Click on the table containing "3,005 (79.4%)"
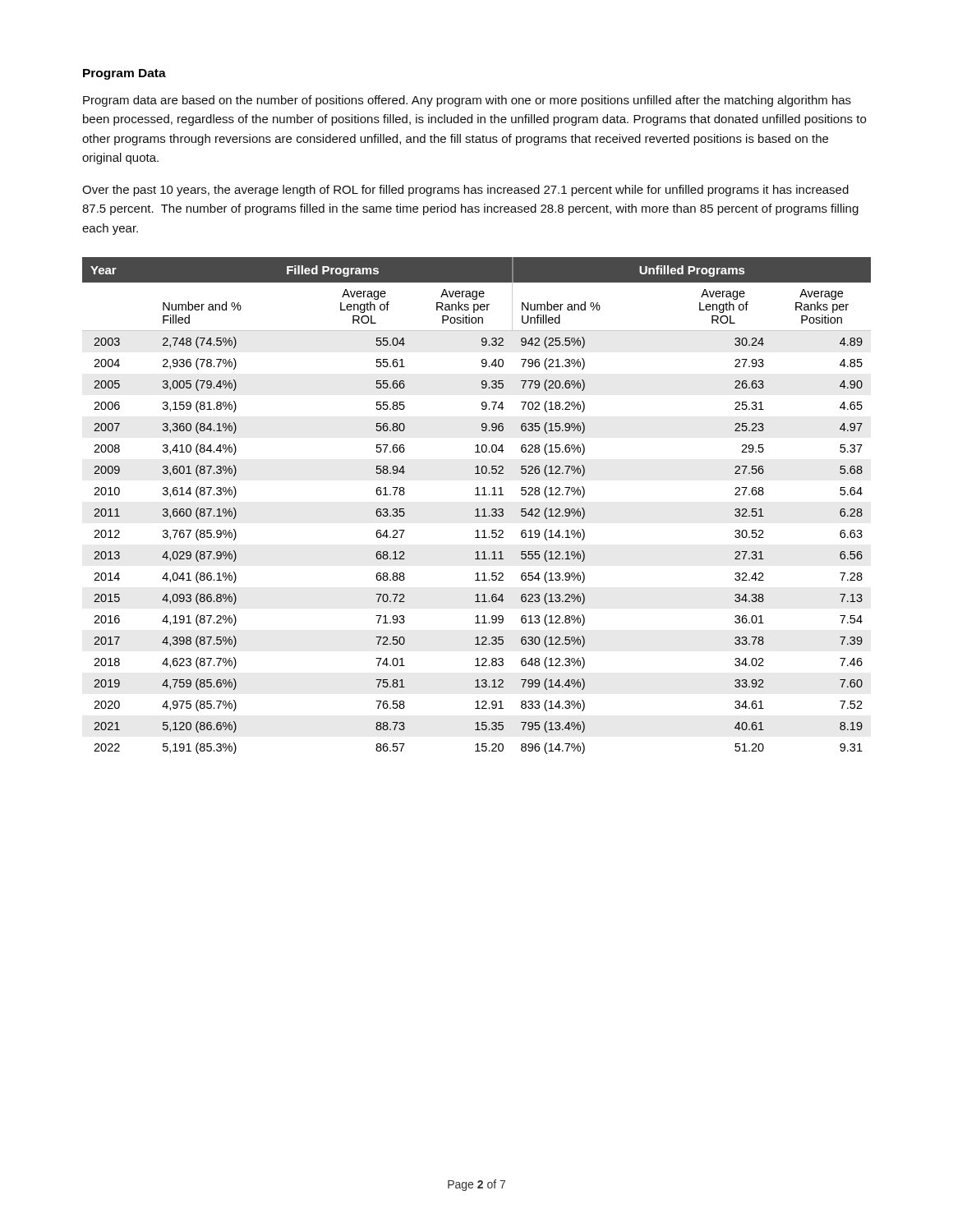 tap(476, 507)
